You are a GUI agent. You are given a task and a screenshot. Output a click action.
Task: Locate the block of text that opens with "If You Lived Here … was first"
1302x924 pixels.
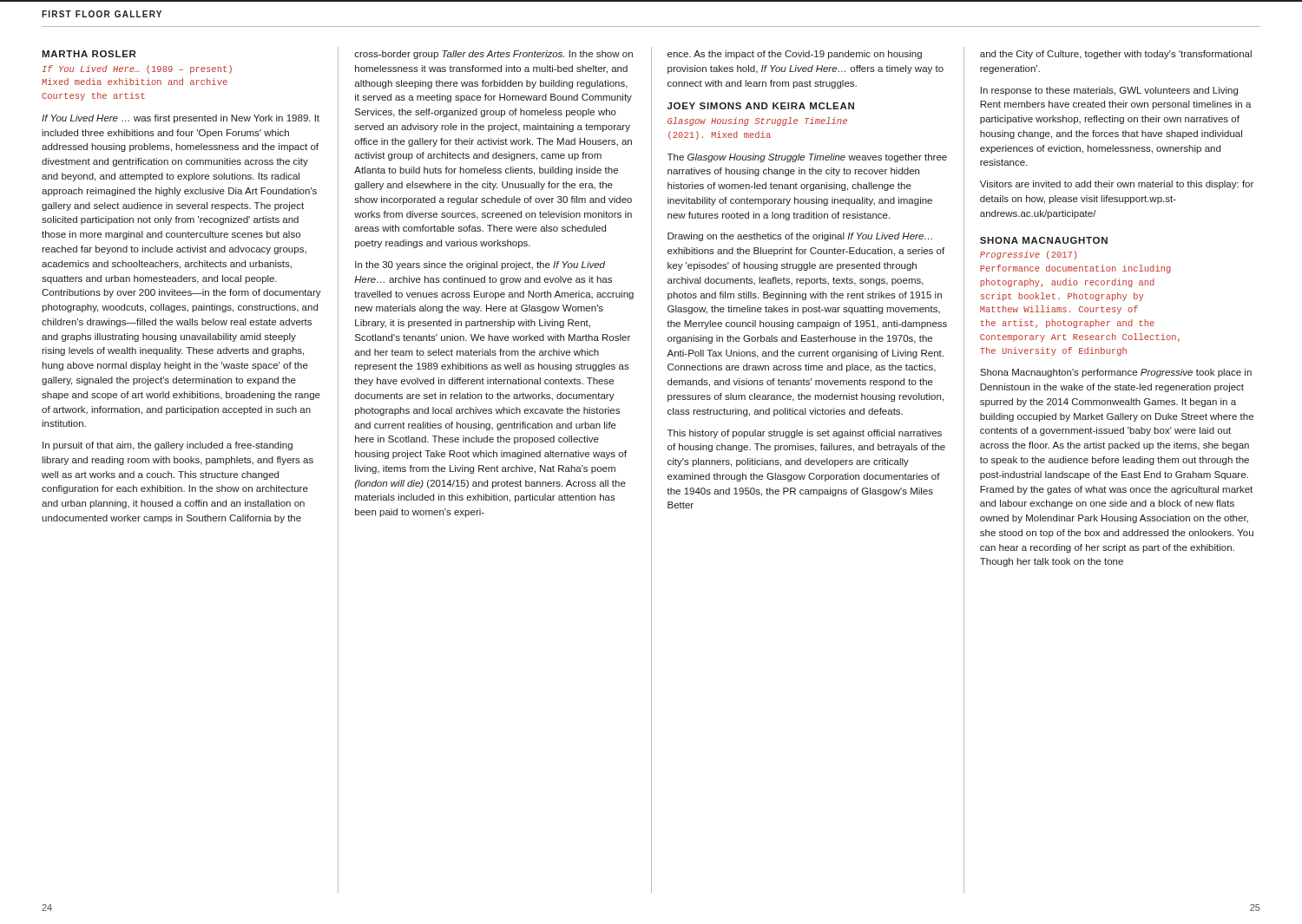[x=182, y=318]
